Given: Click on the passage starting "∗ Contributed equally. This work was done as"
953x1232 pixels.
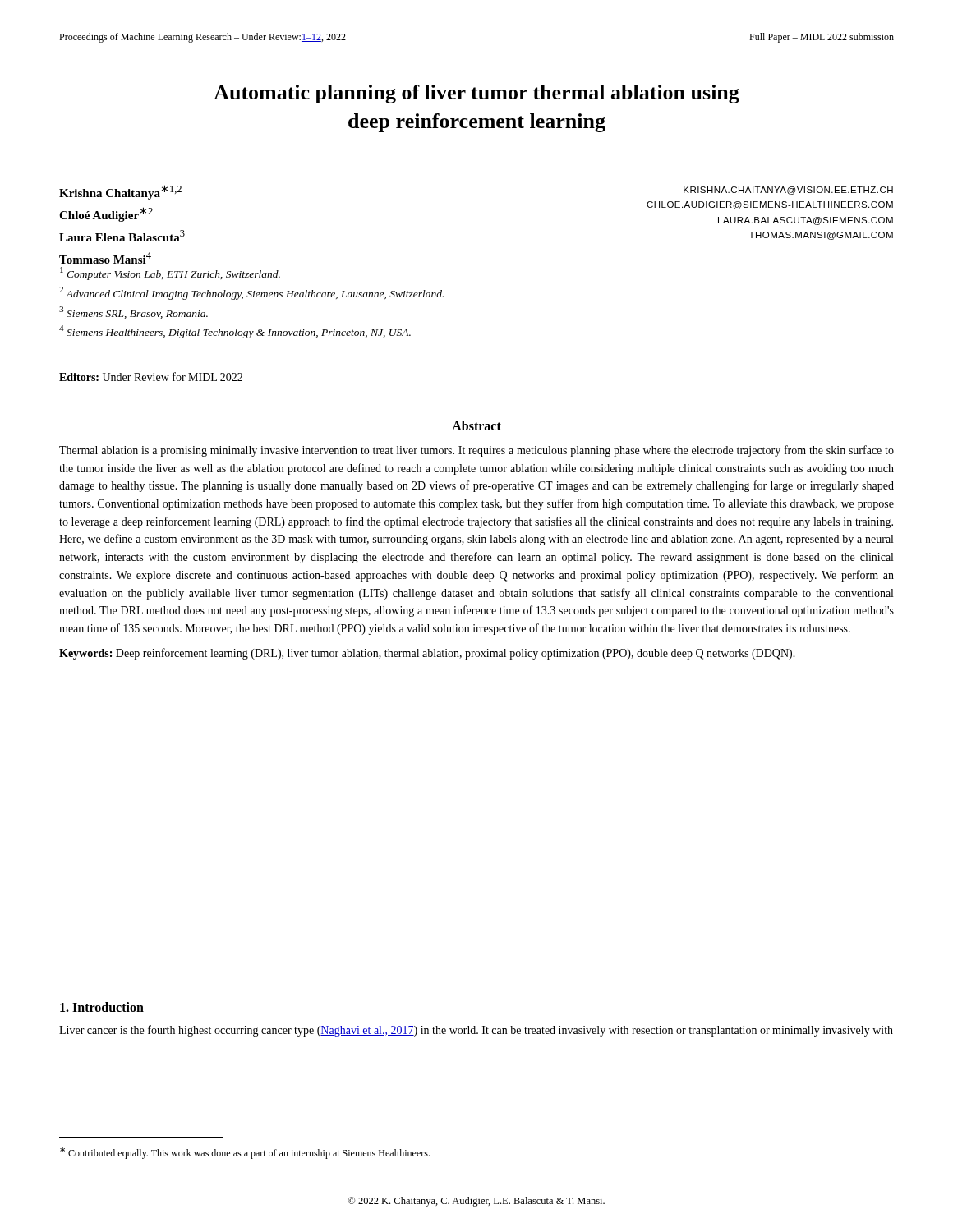Looking at the screenshot, I should 245,1152.
